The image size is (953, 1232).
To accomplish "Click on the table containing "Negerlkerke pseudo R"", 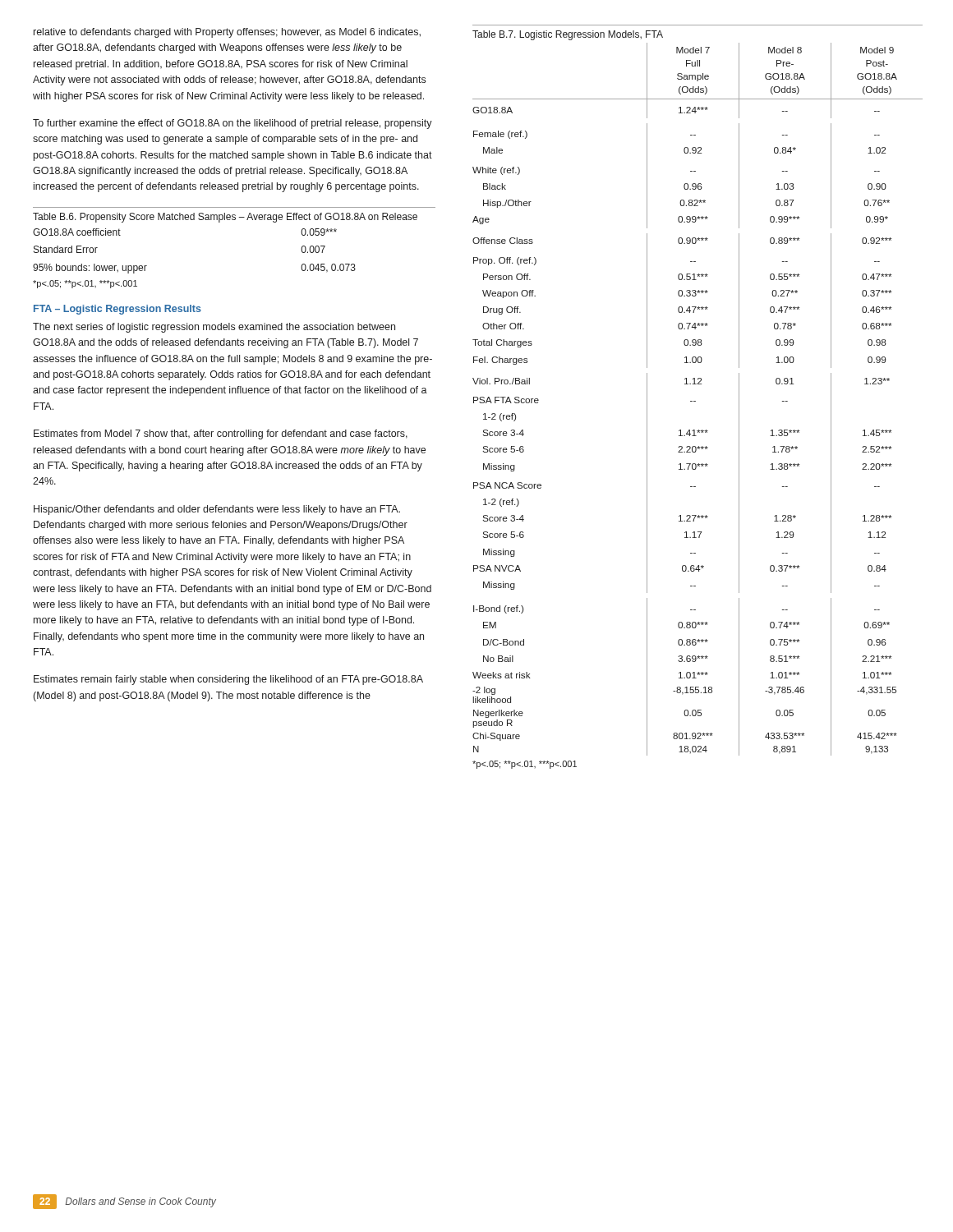I will [x=698, y=397].
